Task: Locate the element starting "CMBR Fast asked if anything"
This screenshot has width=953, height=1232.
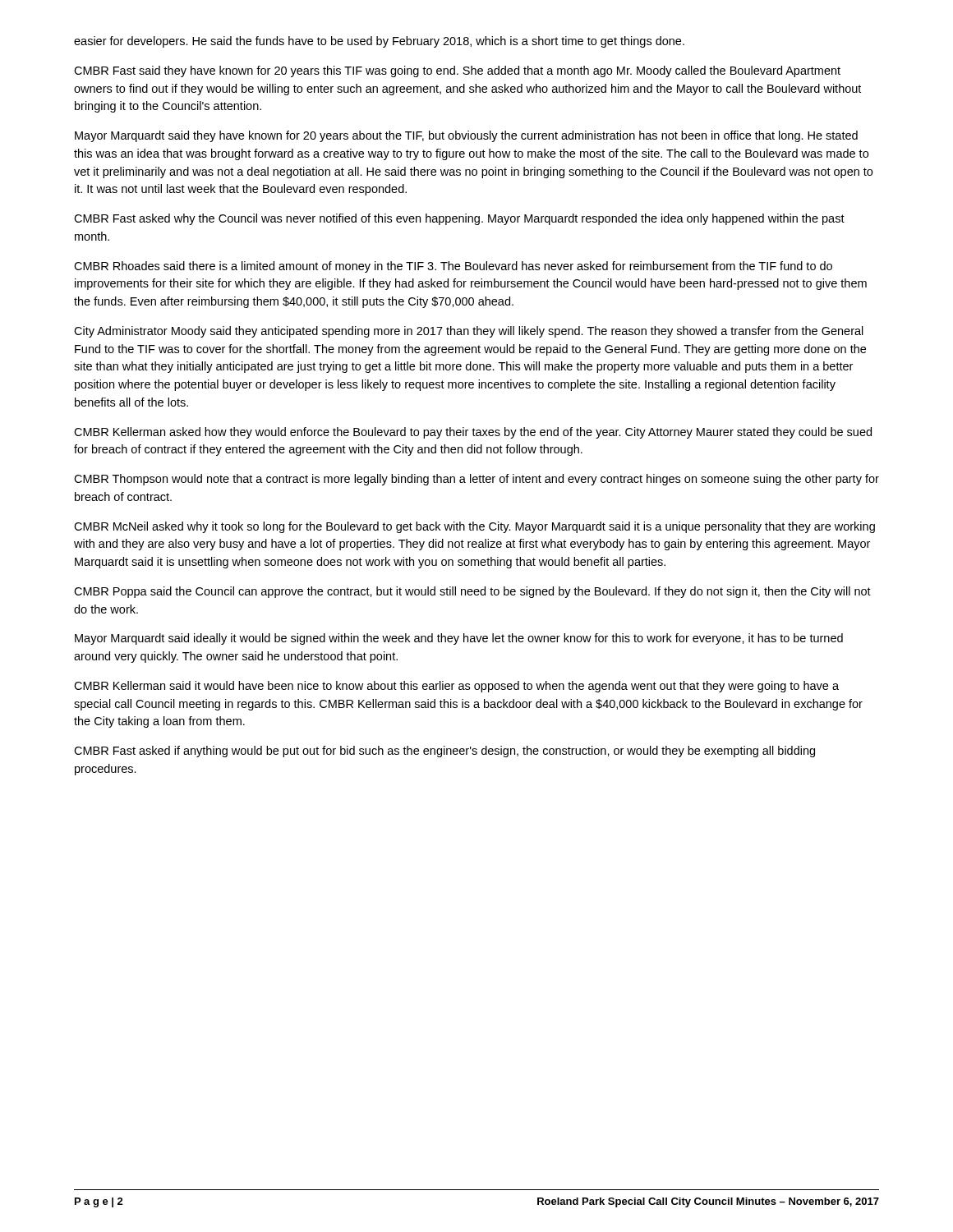Action: coord(445,760)
